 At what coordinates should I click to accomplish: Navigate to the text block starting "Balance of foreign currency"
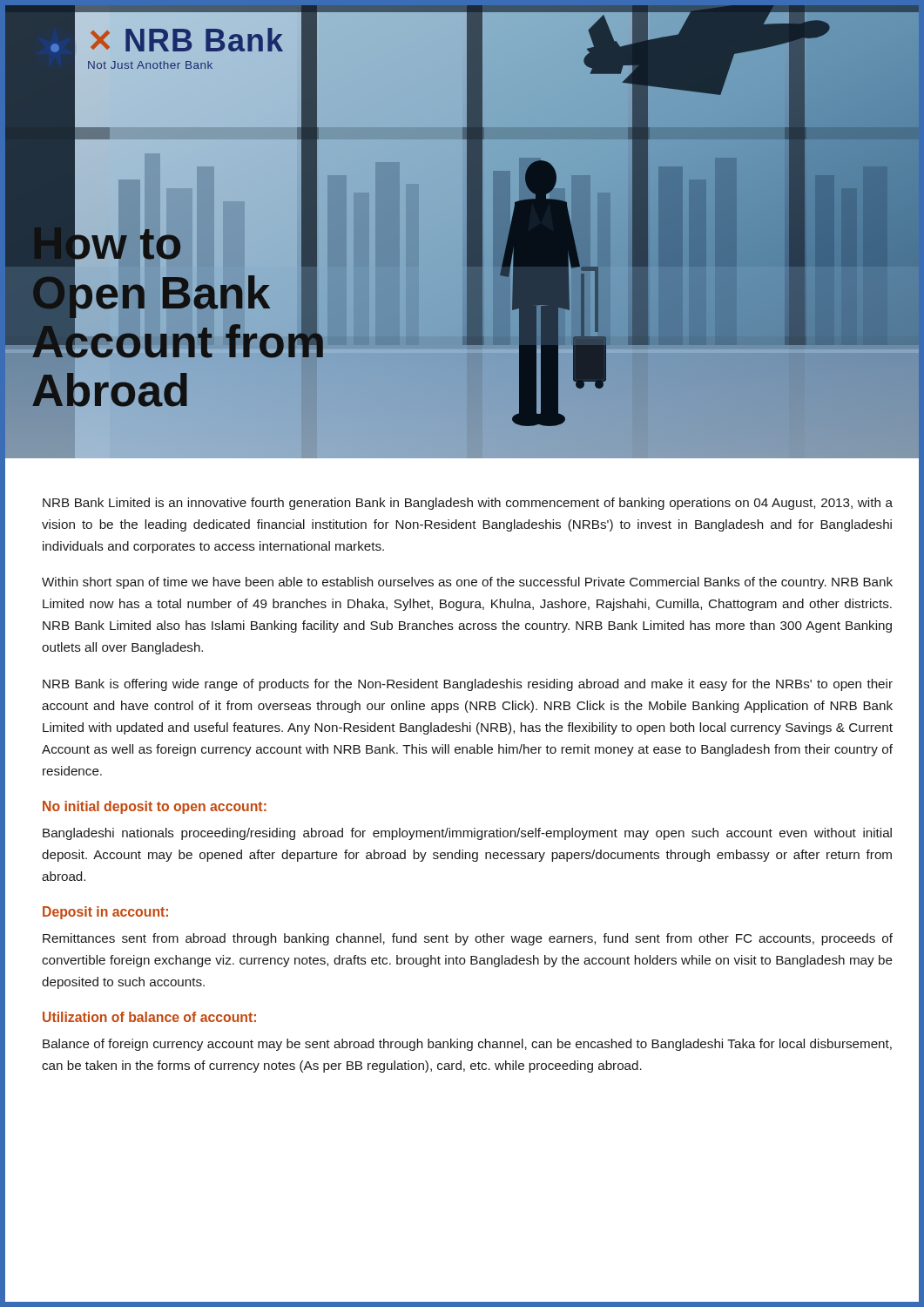click(467, 1055)
